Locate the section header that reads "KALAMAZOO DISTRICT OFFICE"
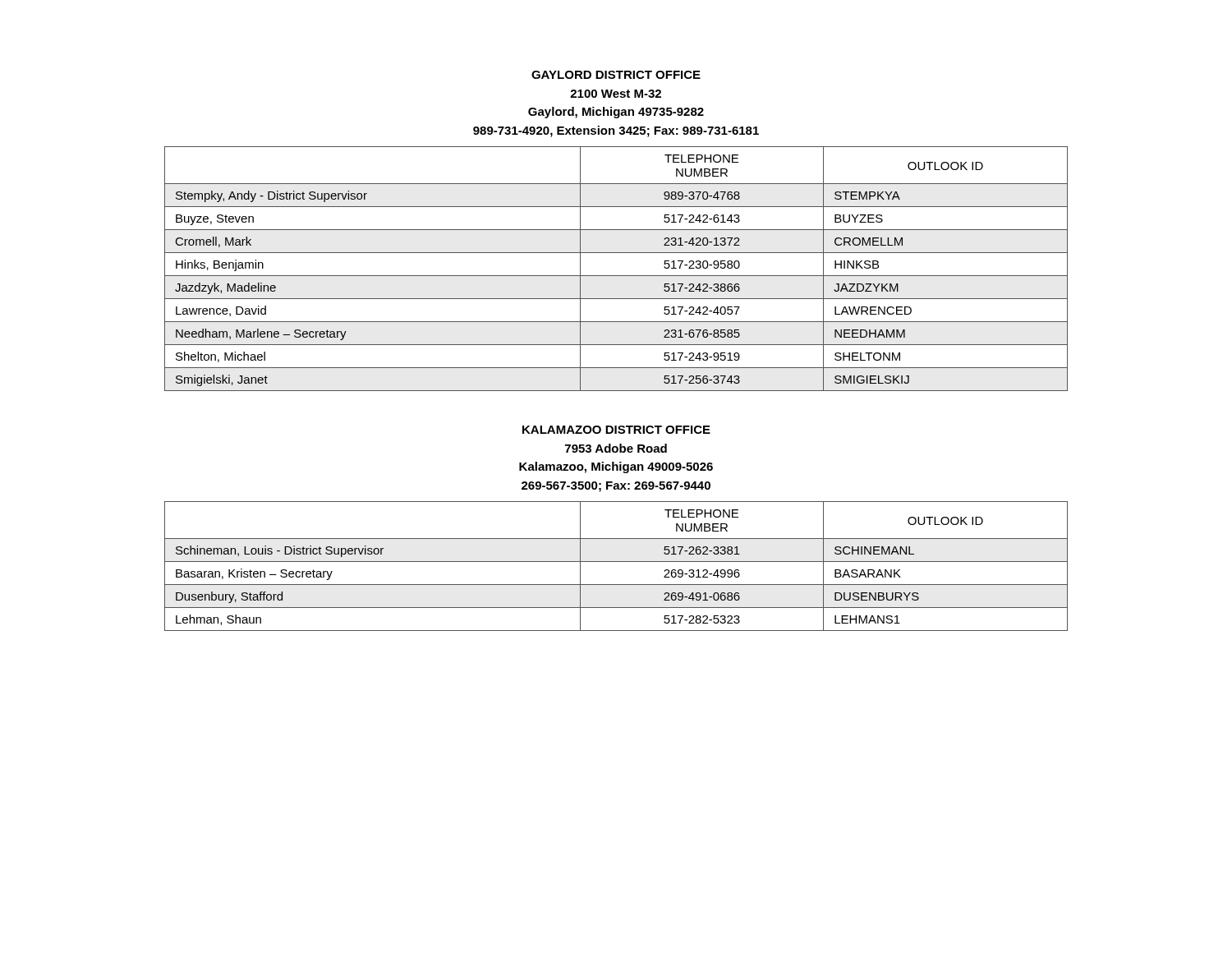The height and width of the screenshot is (953, 1232). (x=616, y=458)
